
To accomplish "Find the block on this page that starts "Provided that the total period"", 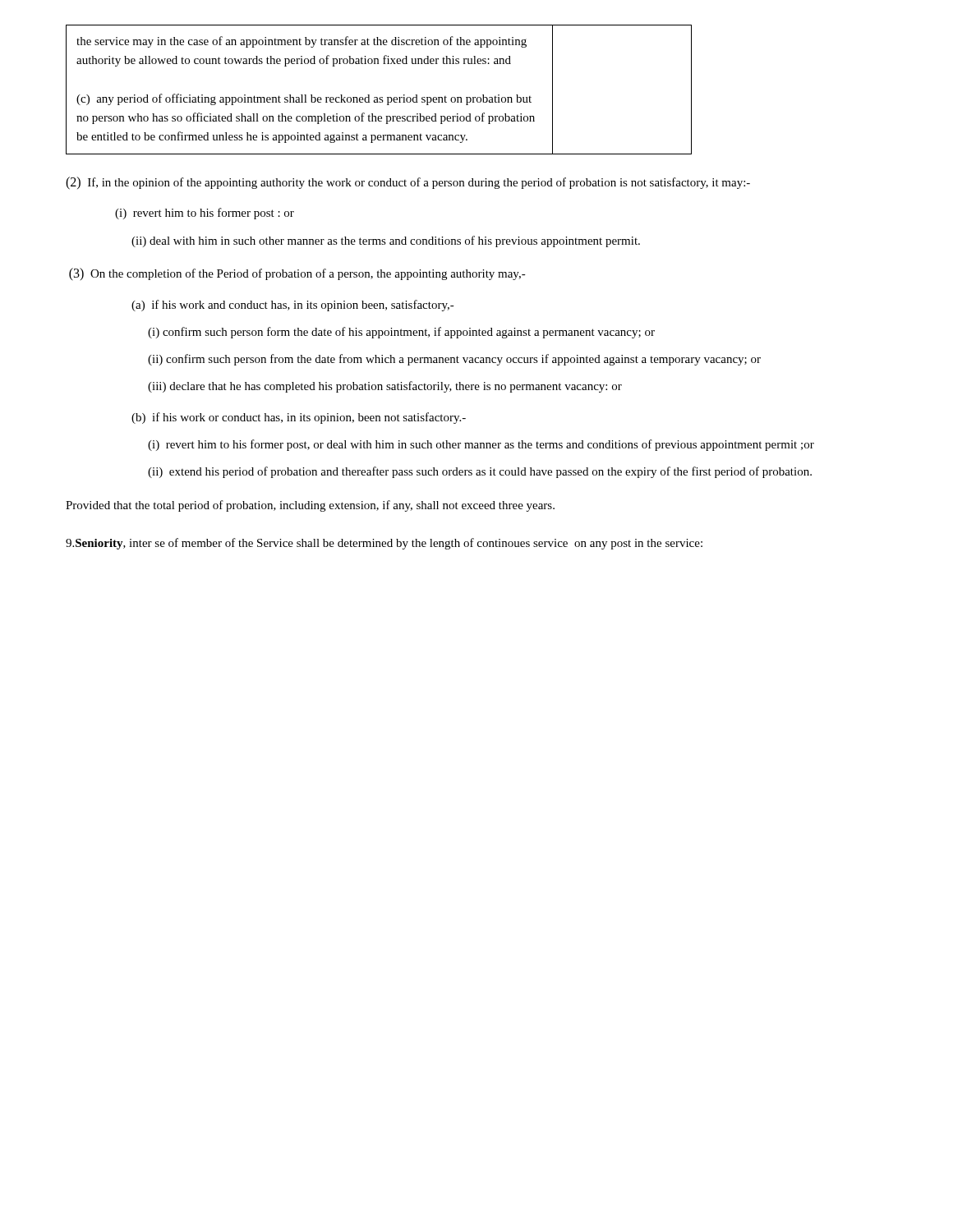I will click(311, 505).
